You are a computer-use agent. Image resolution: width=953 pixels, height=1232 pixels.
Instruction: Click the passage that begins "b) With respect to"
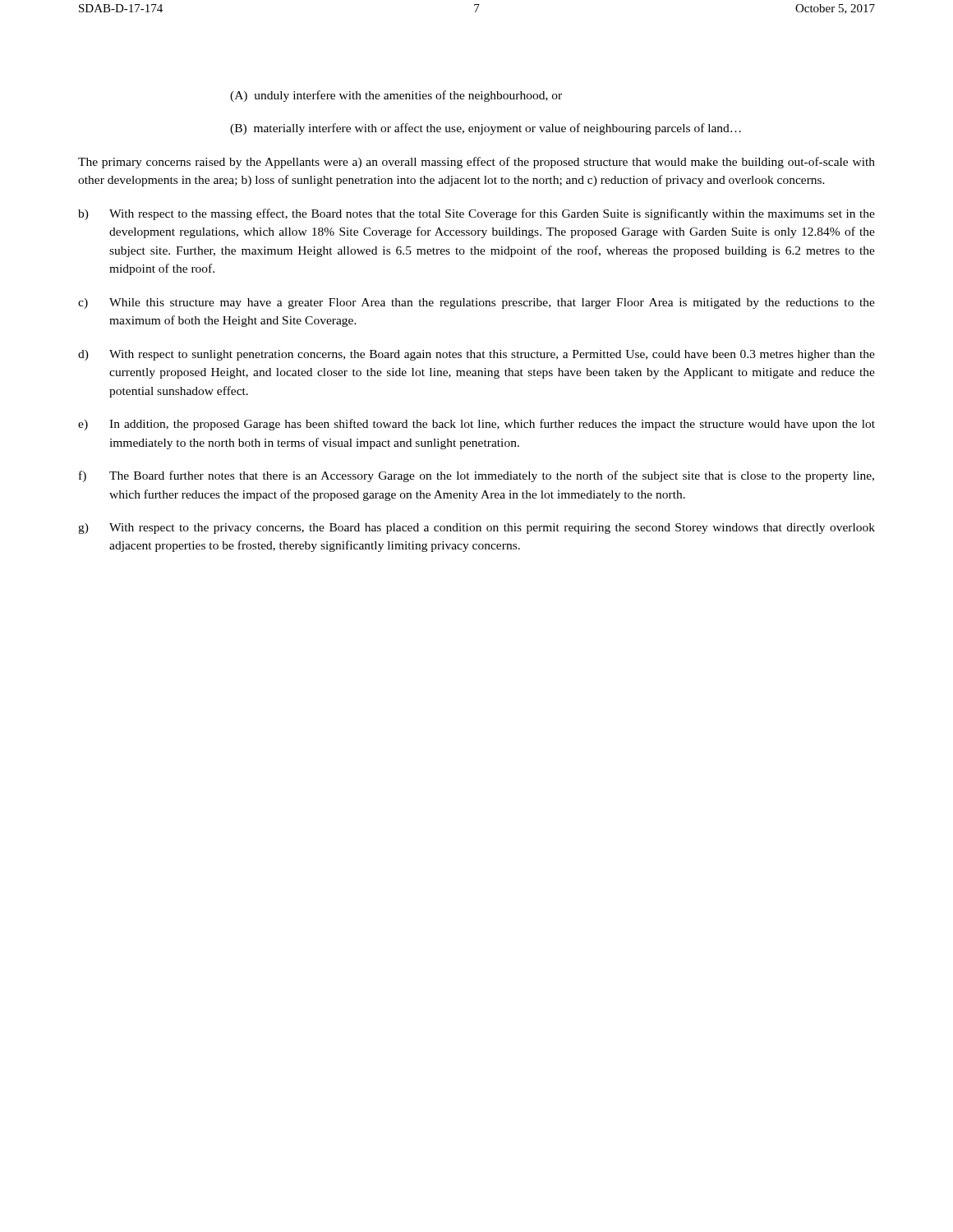[x=476, y=241]
